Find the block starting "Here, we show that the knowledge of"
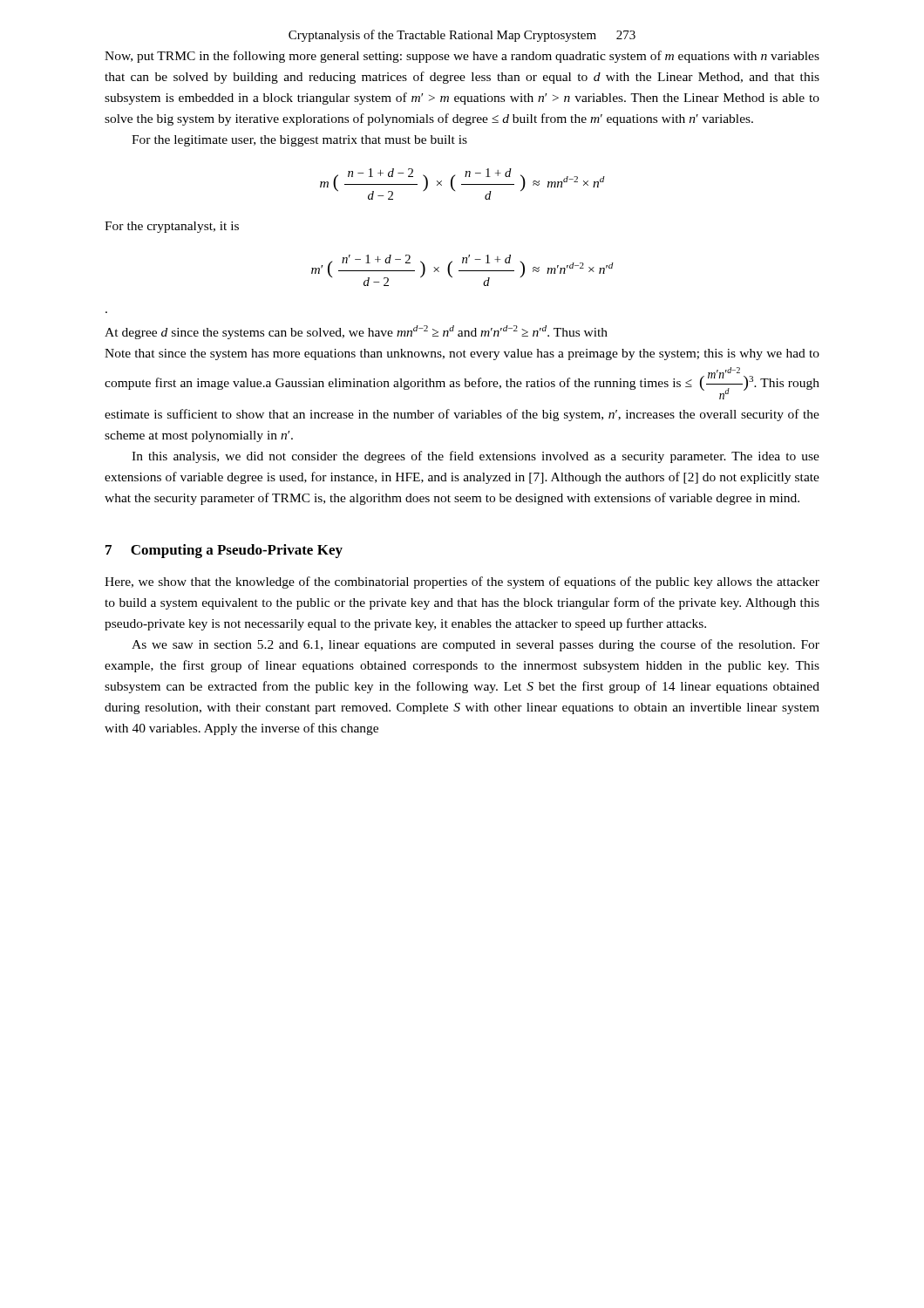The height and width of the screenshot is (1308, 924). coord(462,603)
